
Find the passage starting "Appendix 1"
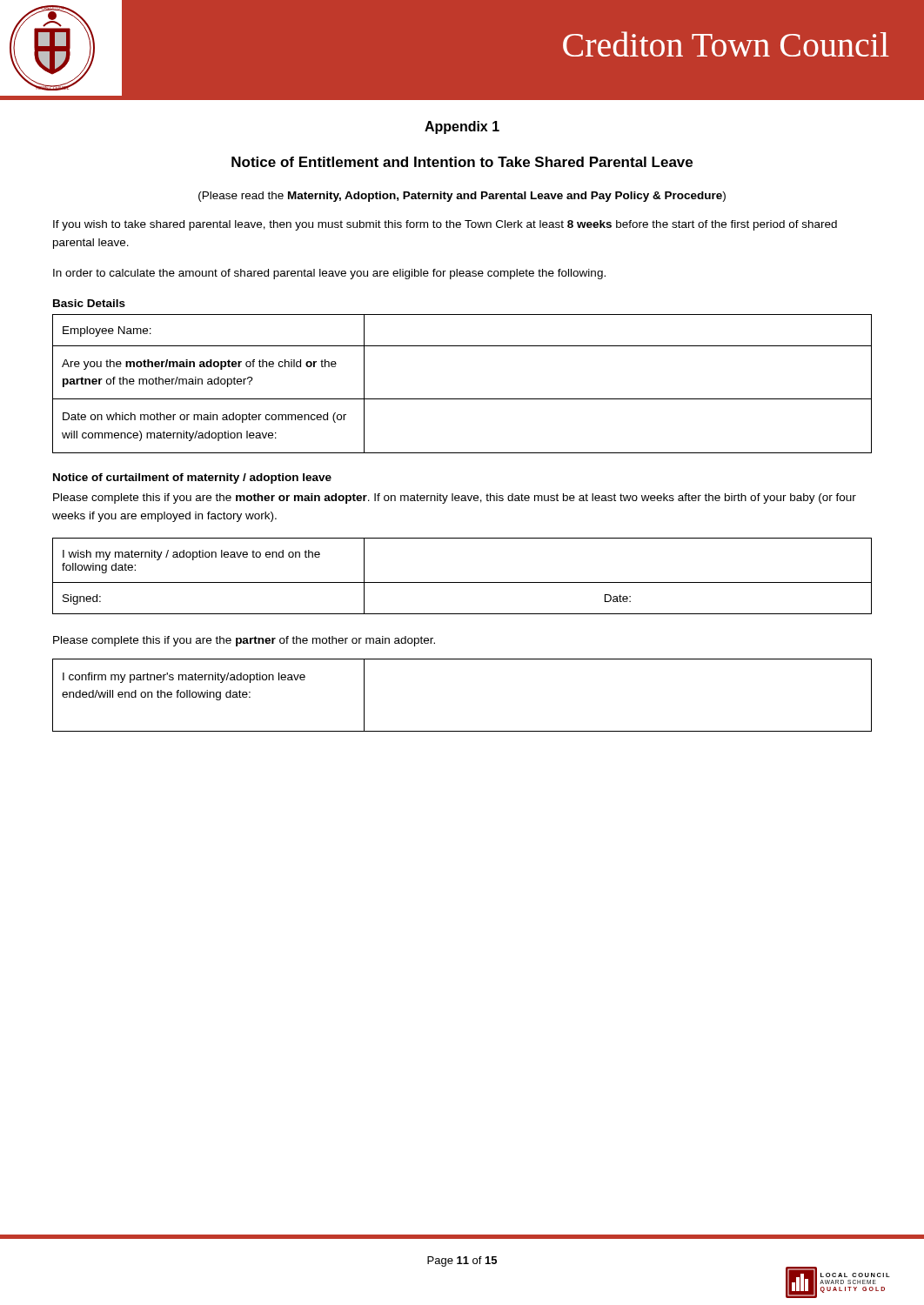coord(462,127)
